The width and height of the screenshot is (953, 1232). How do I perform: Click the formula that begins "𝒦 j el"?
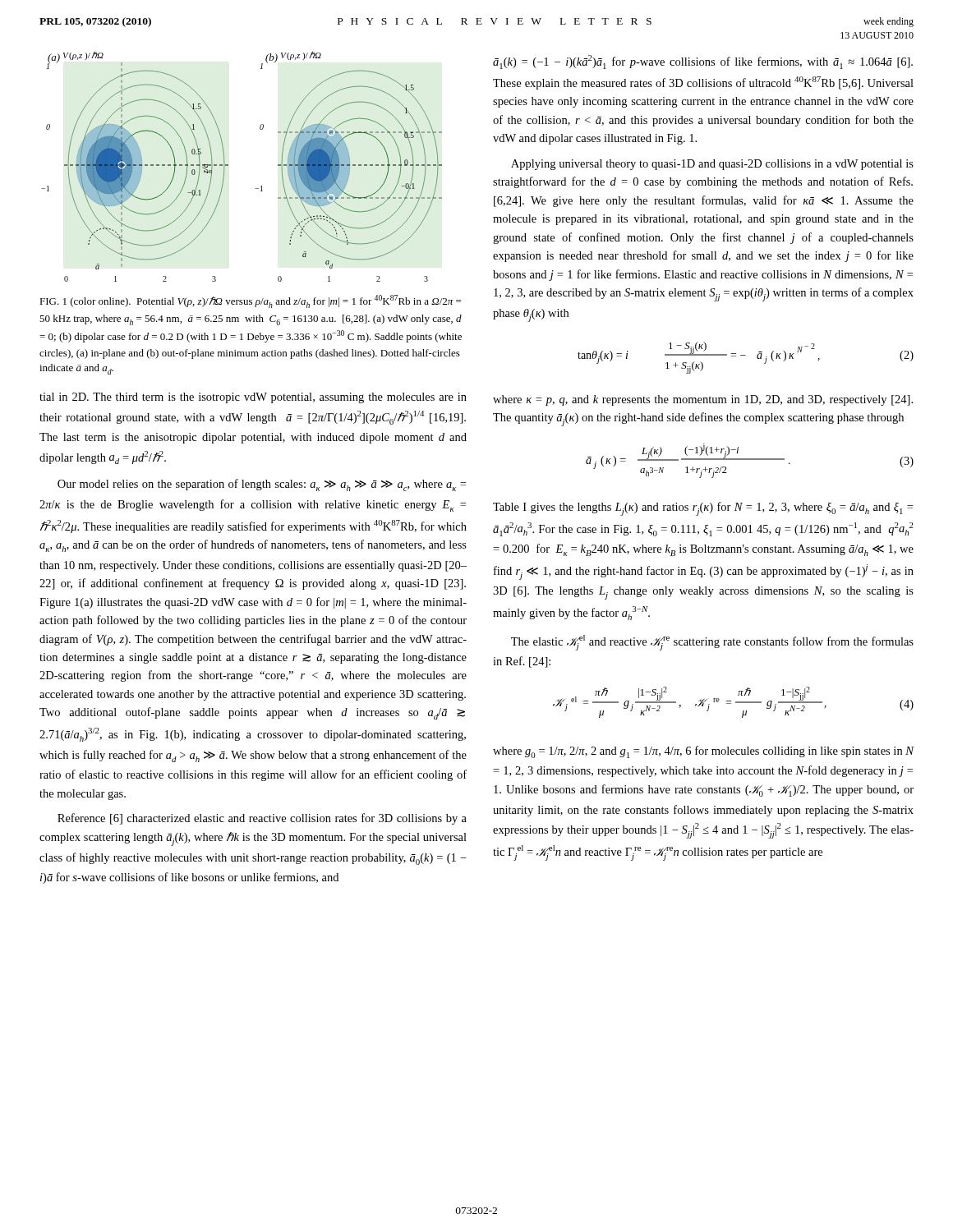(x=732, y=705)
